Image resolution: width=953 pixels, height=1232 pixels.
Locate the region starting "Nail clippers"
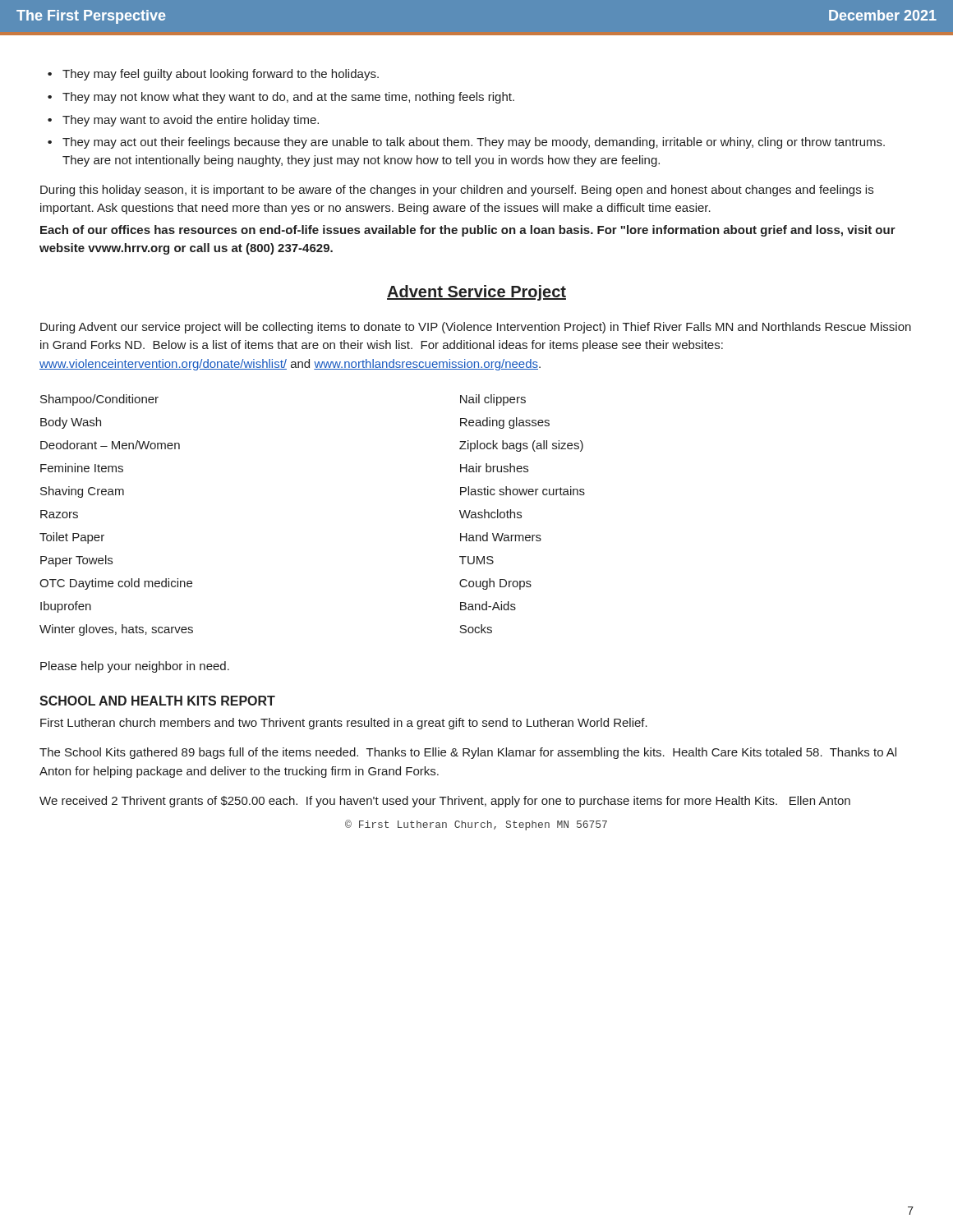tap(493, 399)
